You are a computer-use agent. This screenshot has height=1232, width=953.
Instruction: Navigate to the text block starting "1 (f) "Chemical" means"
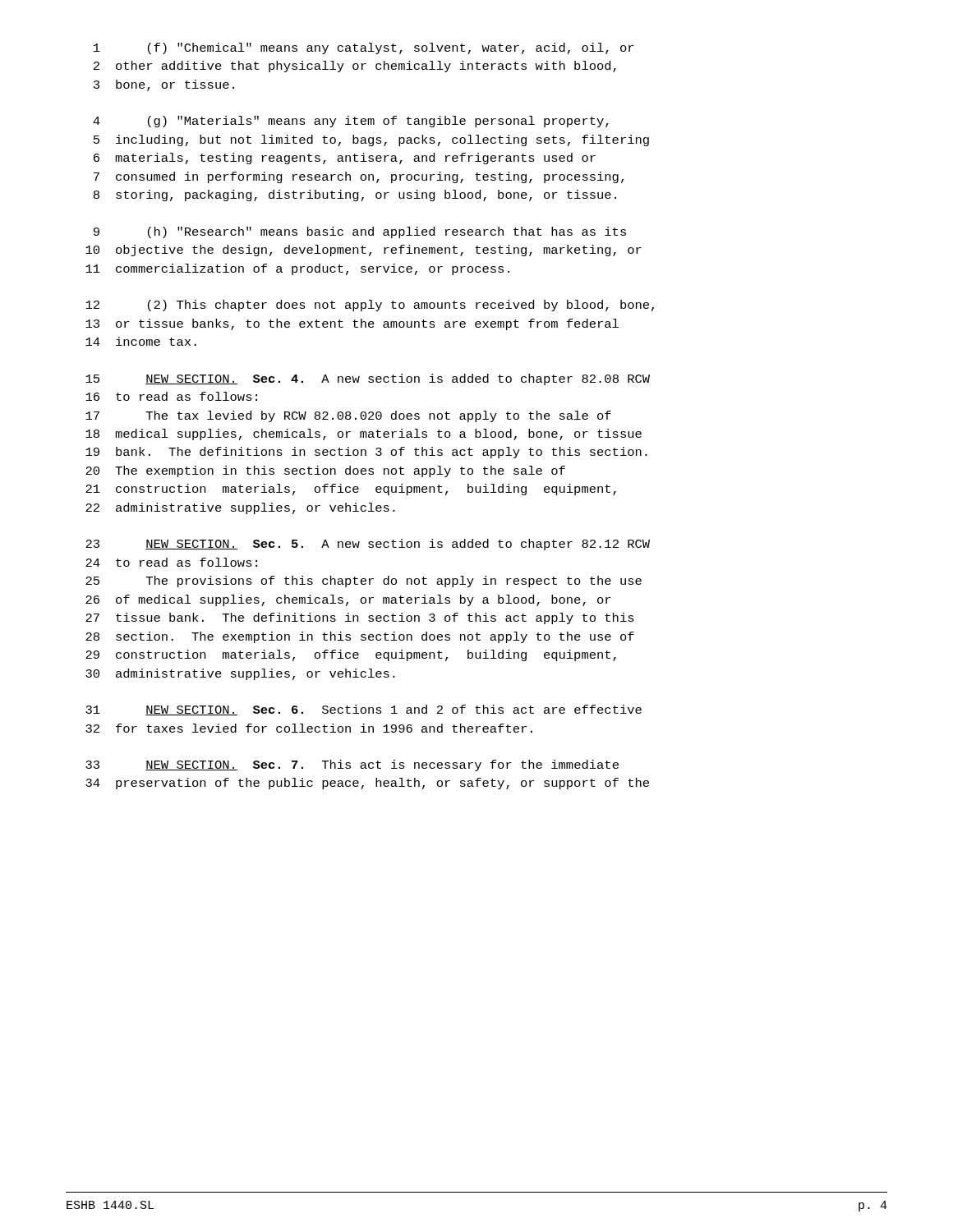476,67
